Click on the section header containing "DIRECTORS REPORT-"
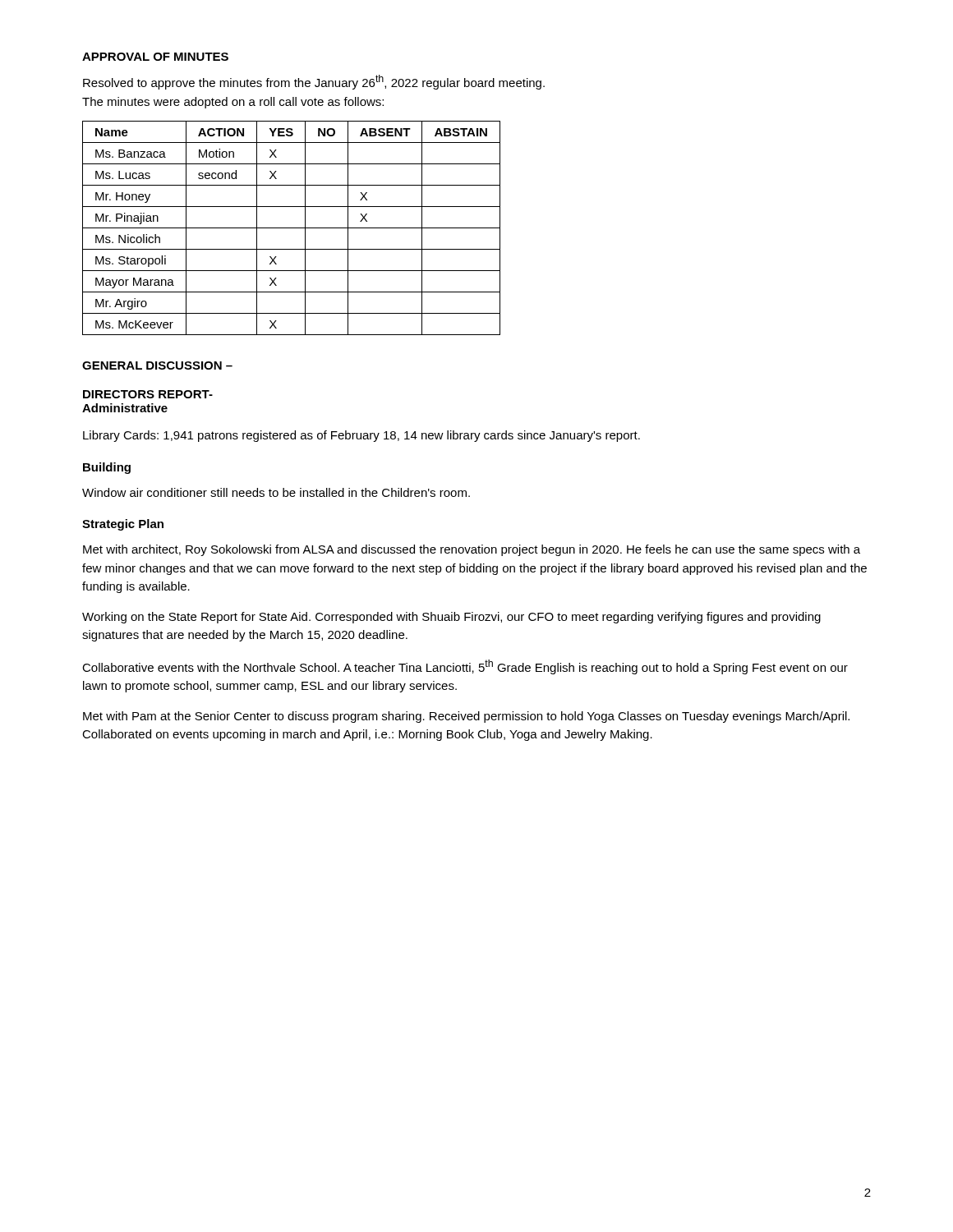The height and width of the screenshot is (1232, 953). [x=147, y=394]
